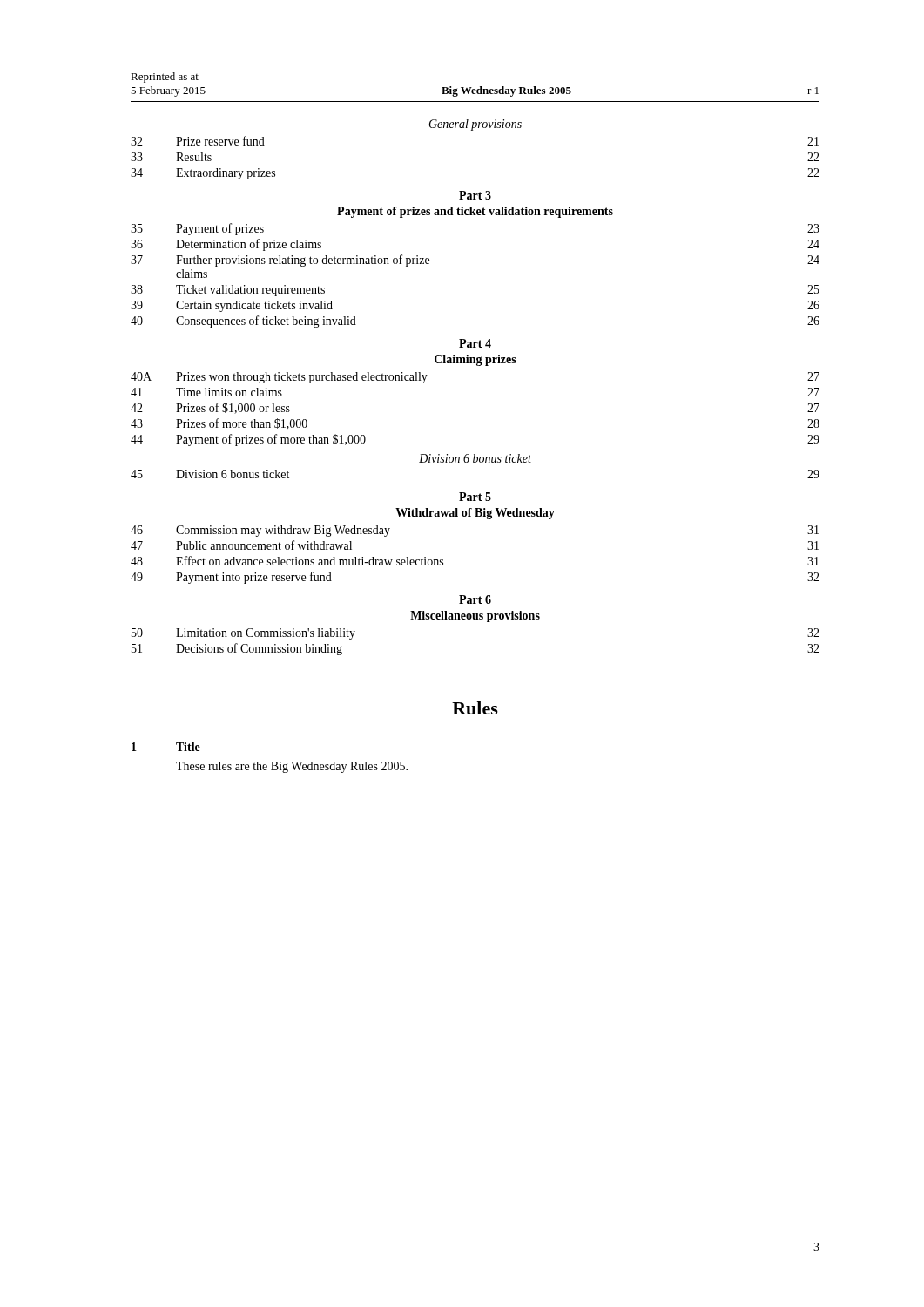This screenshot has height=1307, width=924.
Task: Click the passage that begins "48 Effect on advance selections and"
Action: point(305,561)
